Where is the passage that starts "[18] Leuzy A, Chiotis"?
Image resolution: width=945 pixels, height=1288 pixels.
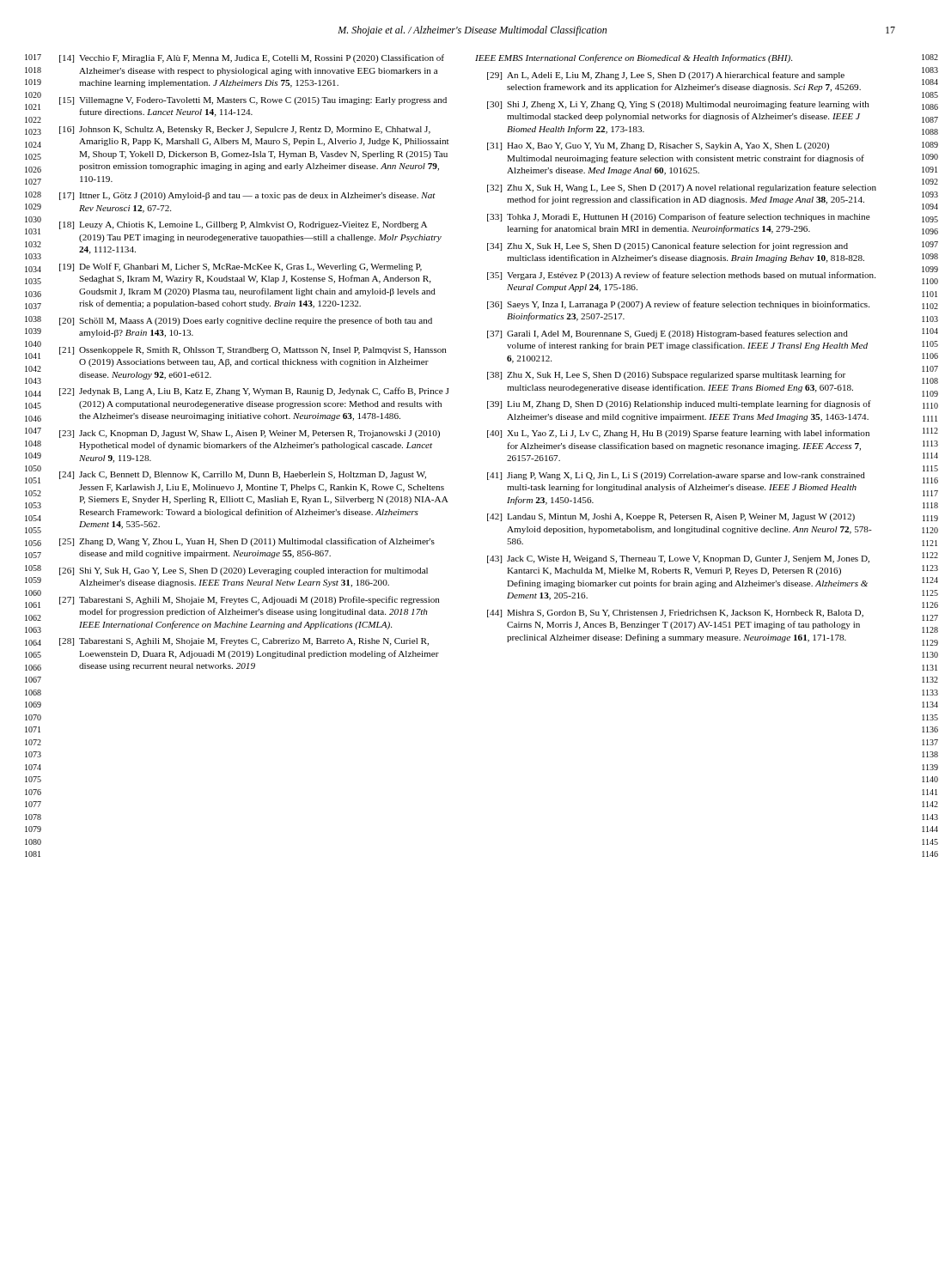(x=248, y=237)
